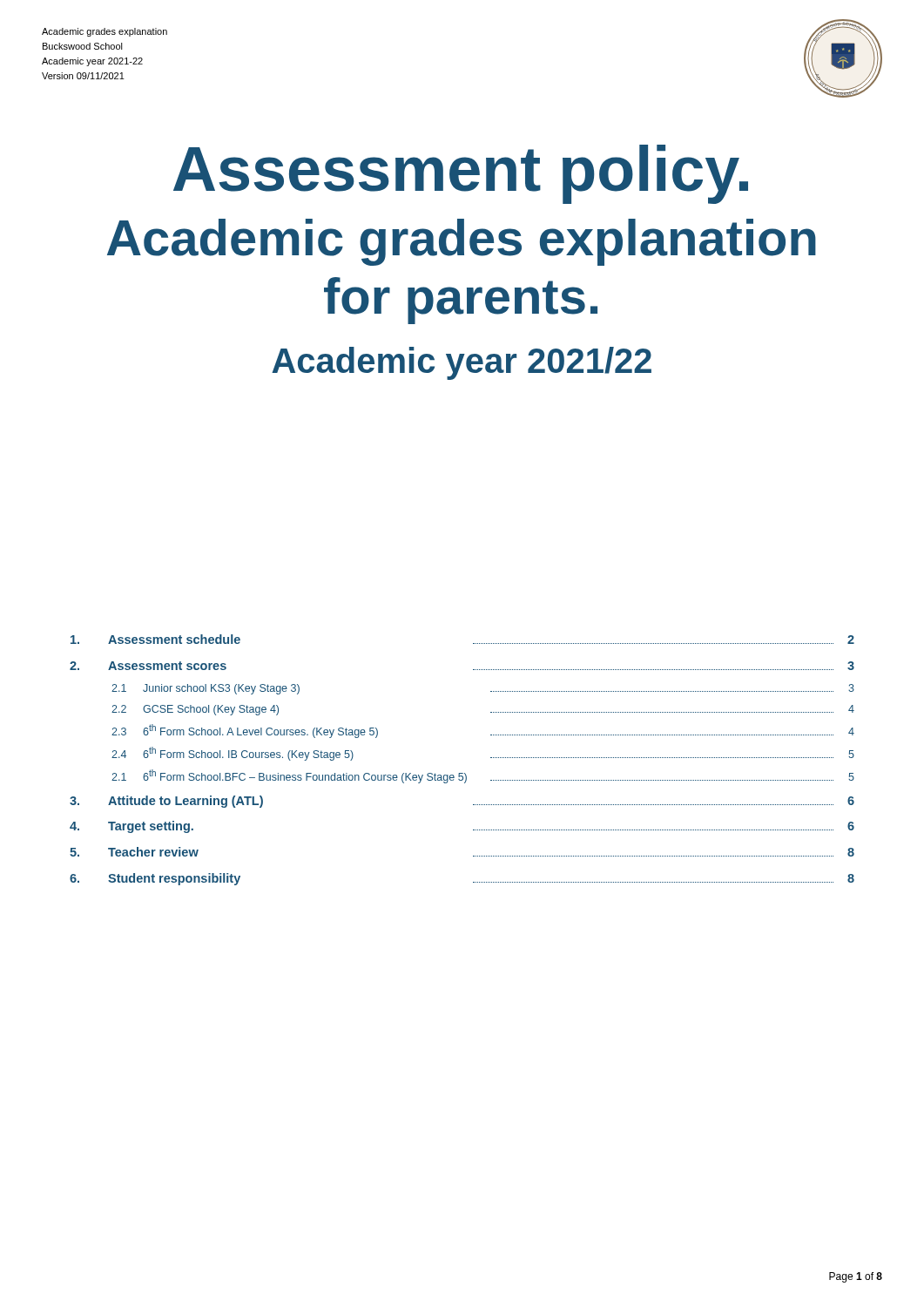The height and width of the screenshot is (1307, 924).
Task: Find the logo
Action: tap(843, 58)
